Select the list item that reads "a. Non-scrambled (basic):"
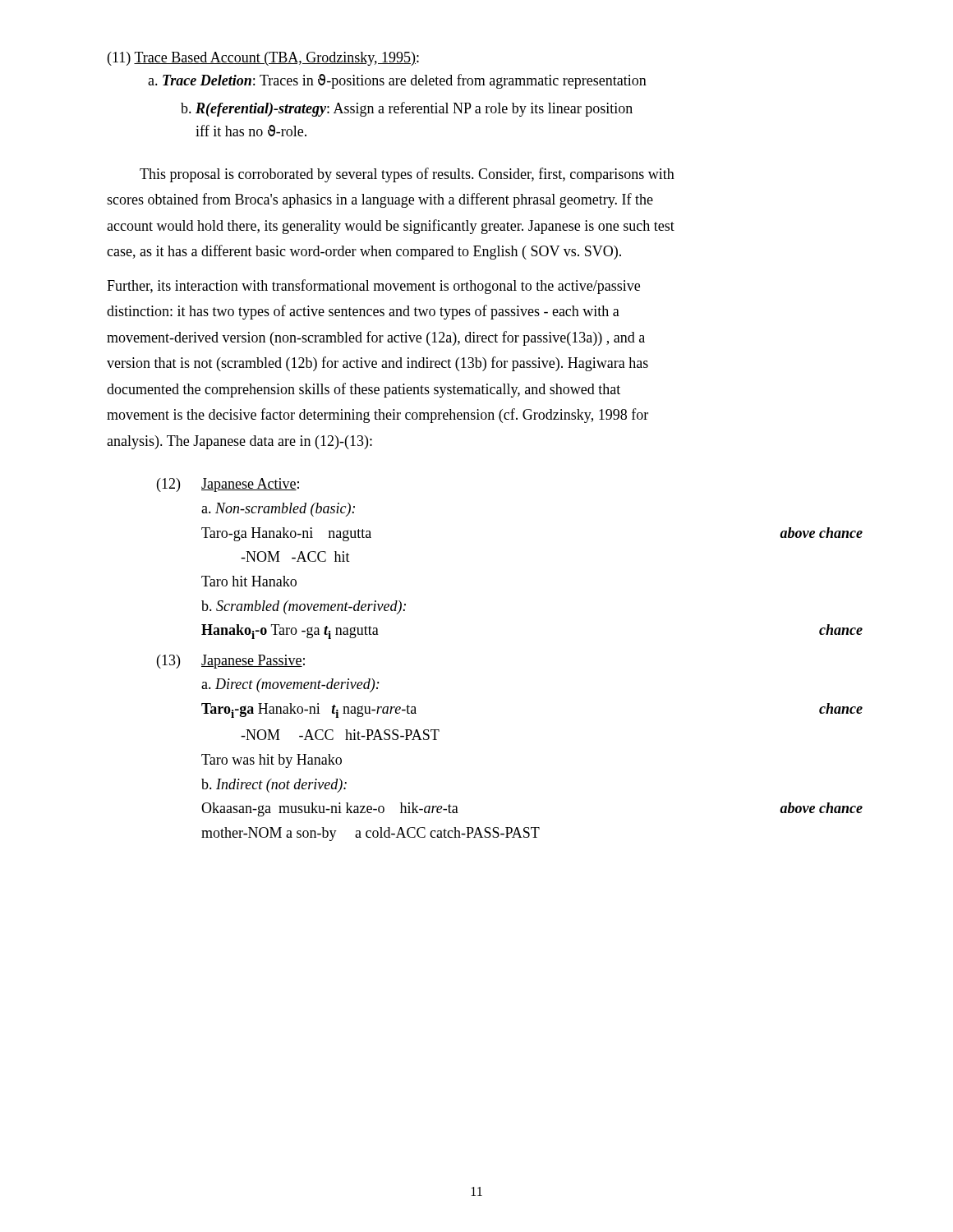Screen dimensions: 1232x953 coord(279,508)
